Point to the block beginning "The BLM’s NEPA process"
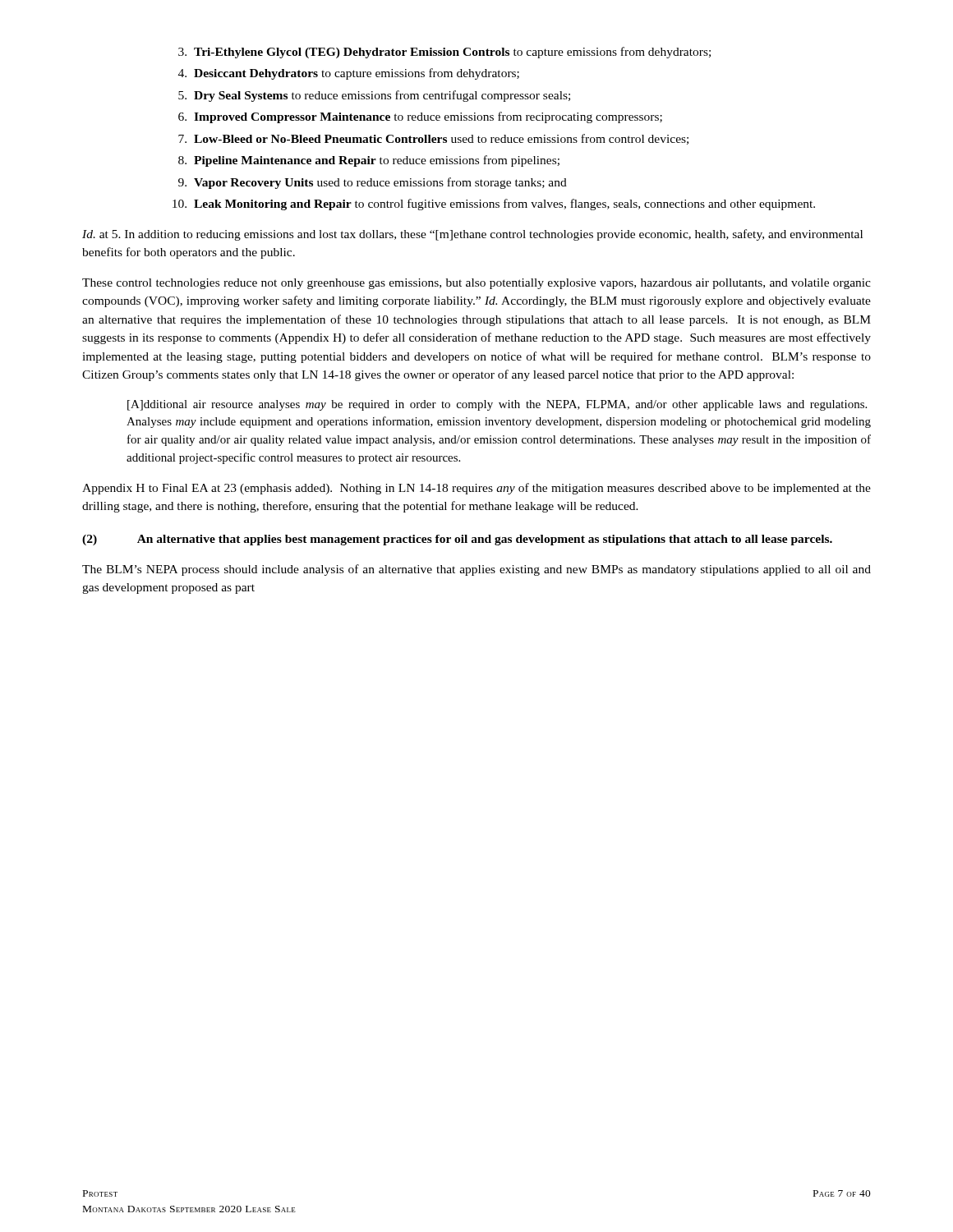 476,578
